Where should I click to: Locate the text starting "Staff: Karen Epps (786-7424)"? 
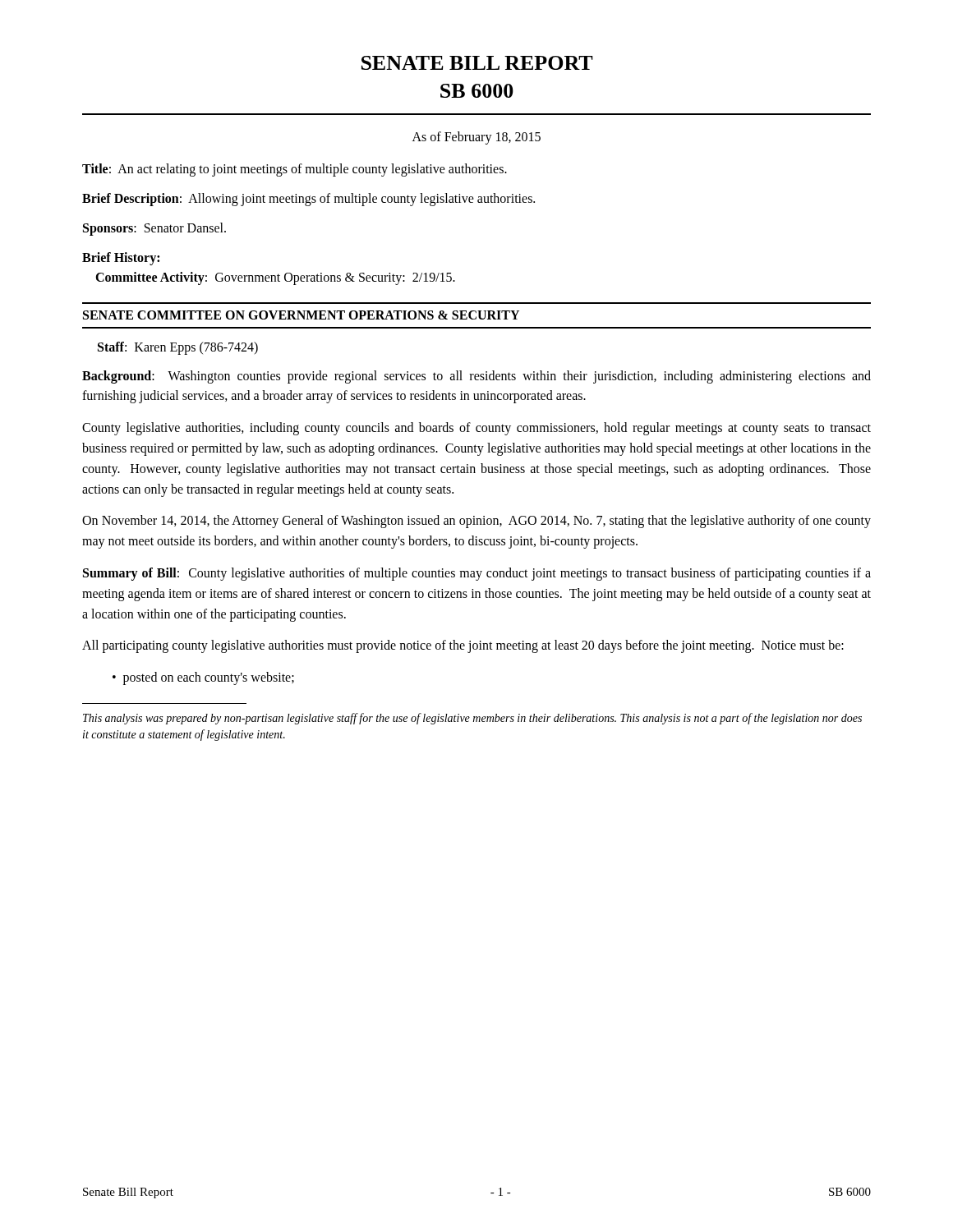pos(178,347)
